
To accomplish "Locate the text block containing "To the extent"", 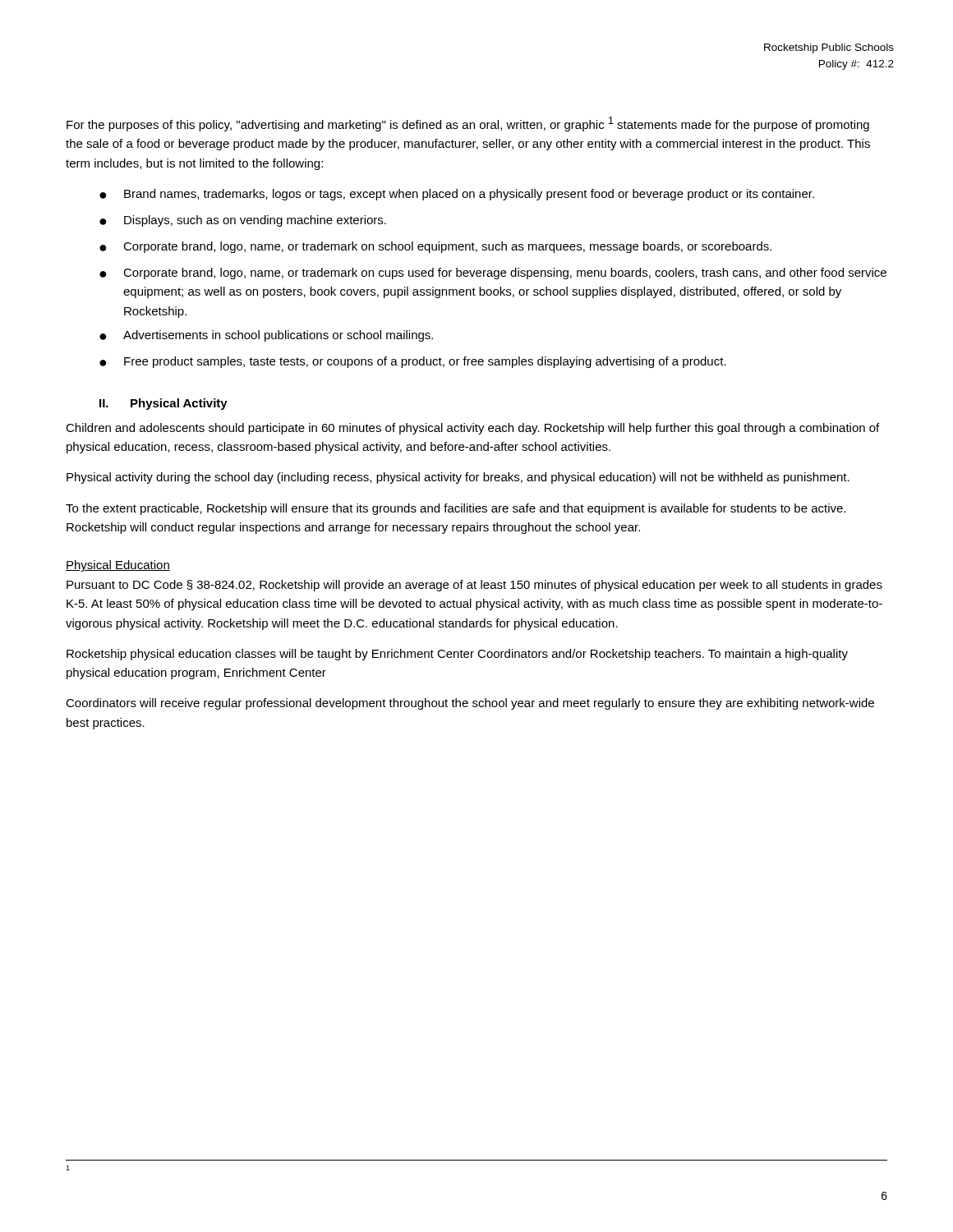I will point(456,517).
